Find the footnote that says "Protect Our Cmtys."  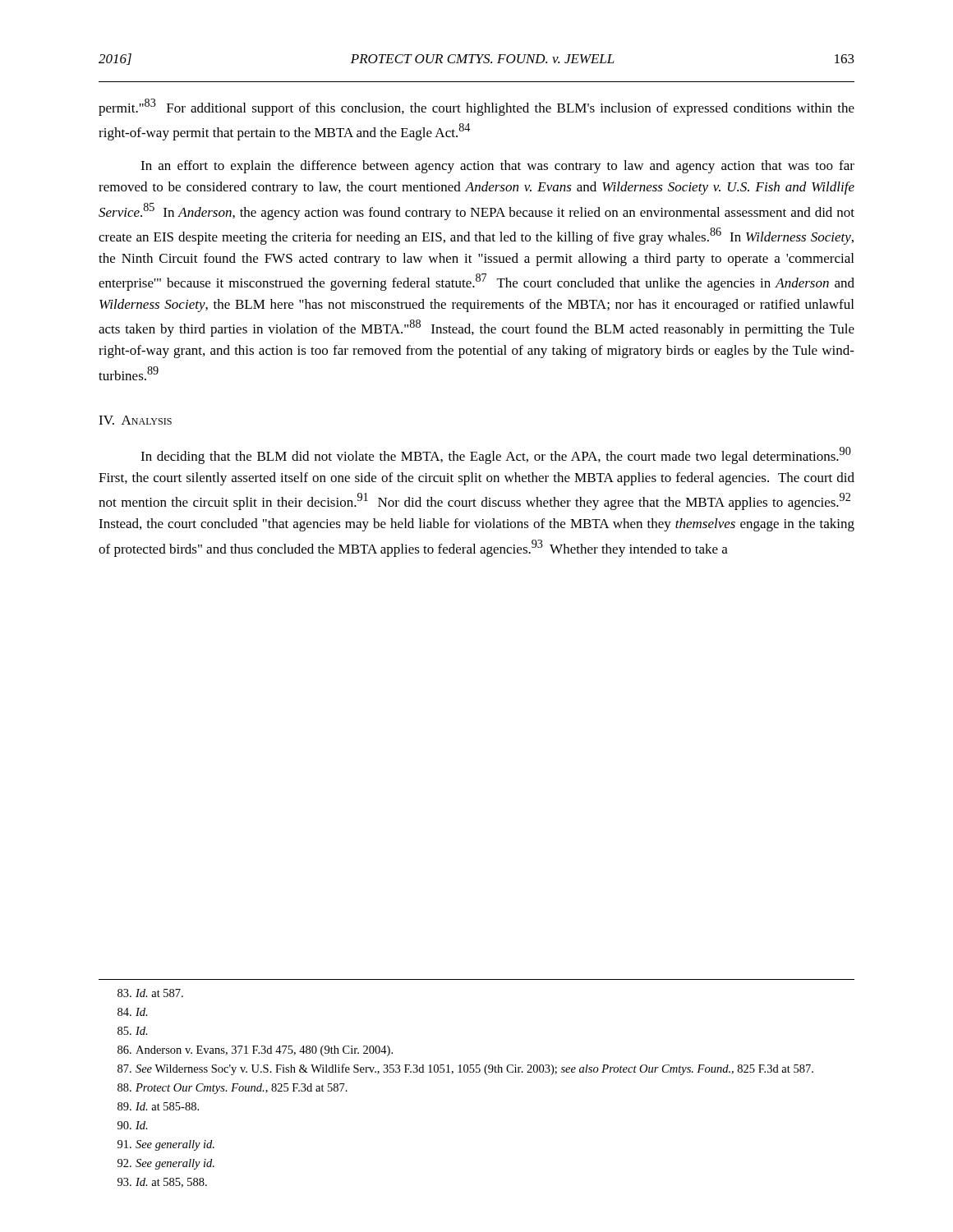click(x=232, y=1089)
